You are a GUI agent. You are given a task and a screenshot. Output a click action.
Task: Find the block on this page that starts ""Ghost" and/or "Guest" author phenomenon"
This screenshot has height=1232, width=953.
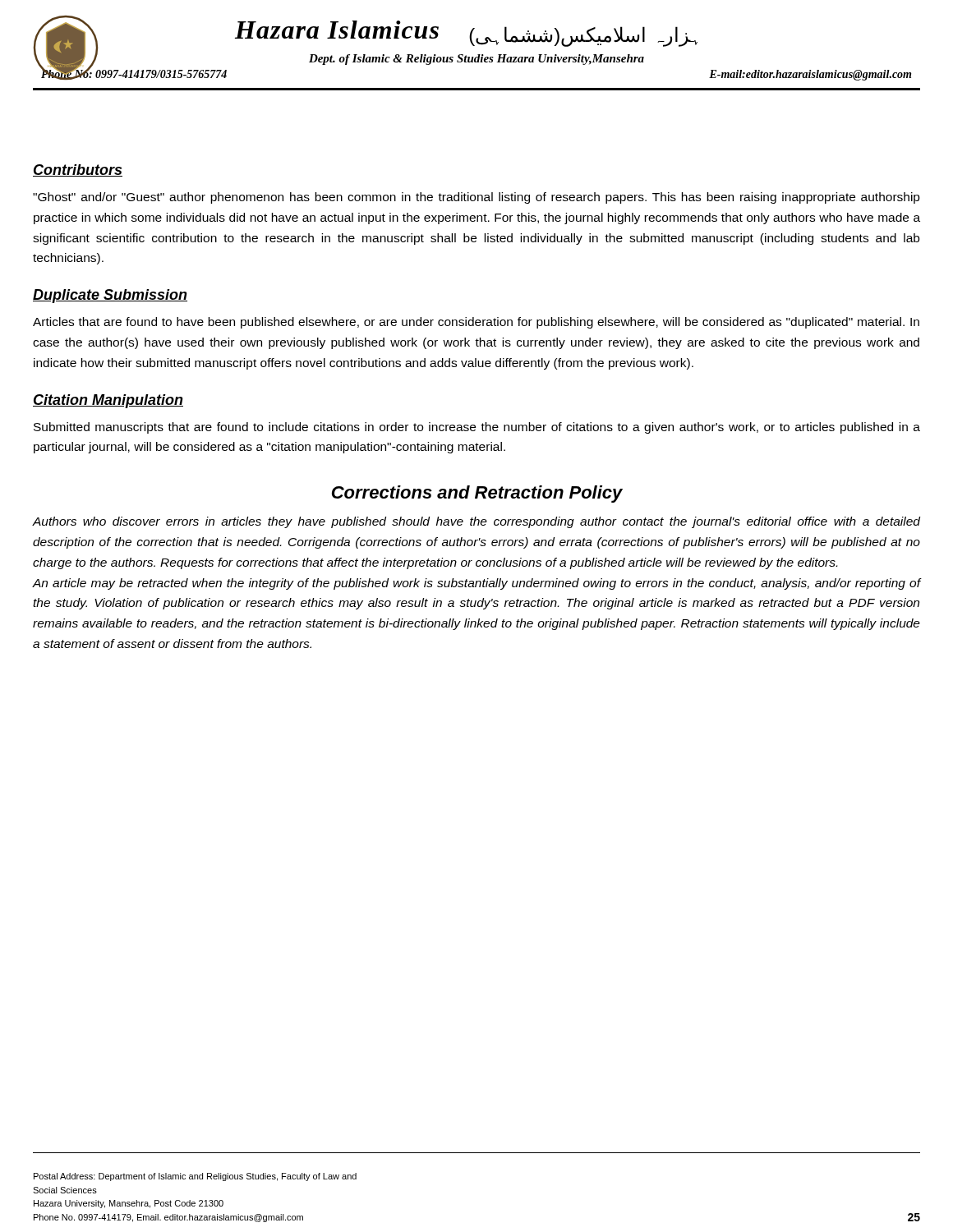pyautogui.click(x=476, y=227)
